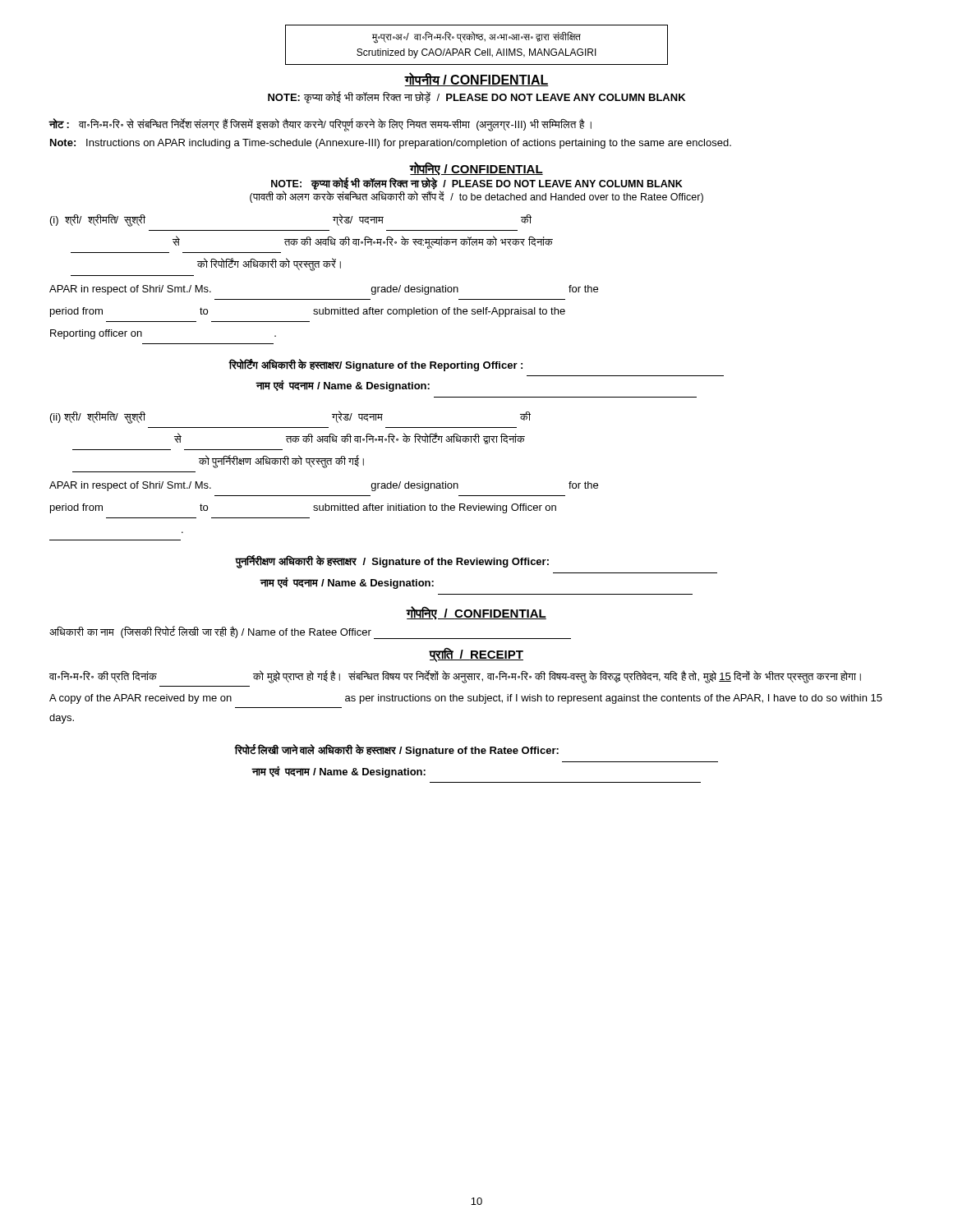Point to the block beginning "पुनर्निरीक्षण अधिकारी के हस्ताक्षर /"

click(476, 573)
